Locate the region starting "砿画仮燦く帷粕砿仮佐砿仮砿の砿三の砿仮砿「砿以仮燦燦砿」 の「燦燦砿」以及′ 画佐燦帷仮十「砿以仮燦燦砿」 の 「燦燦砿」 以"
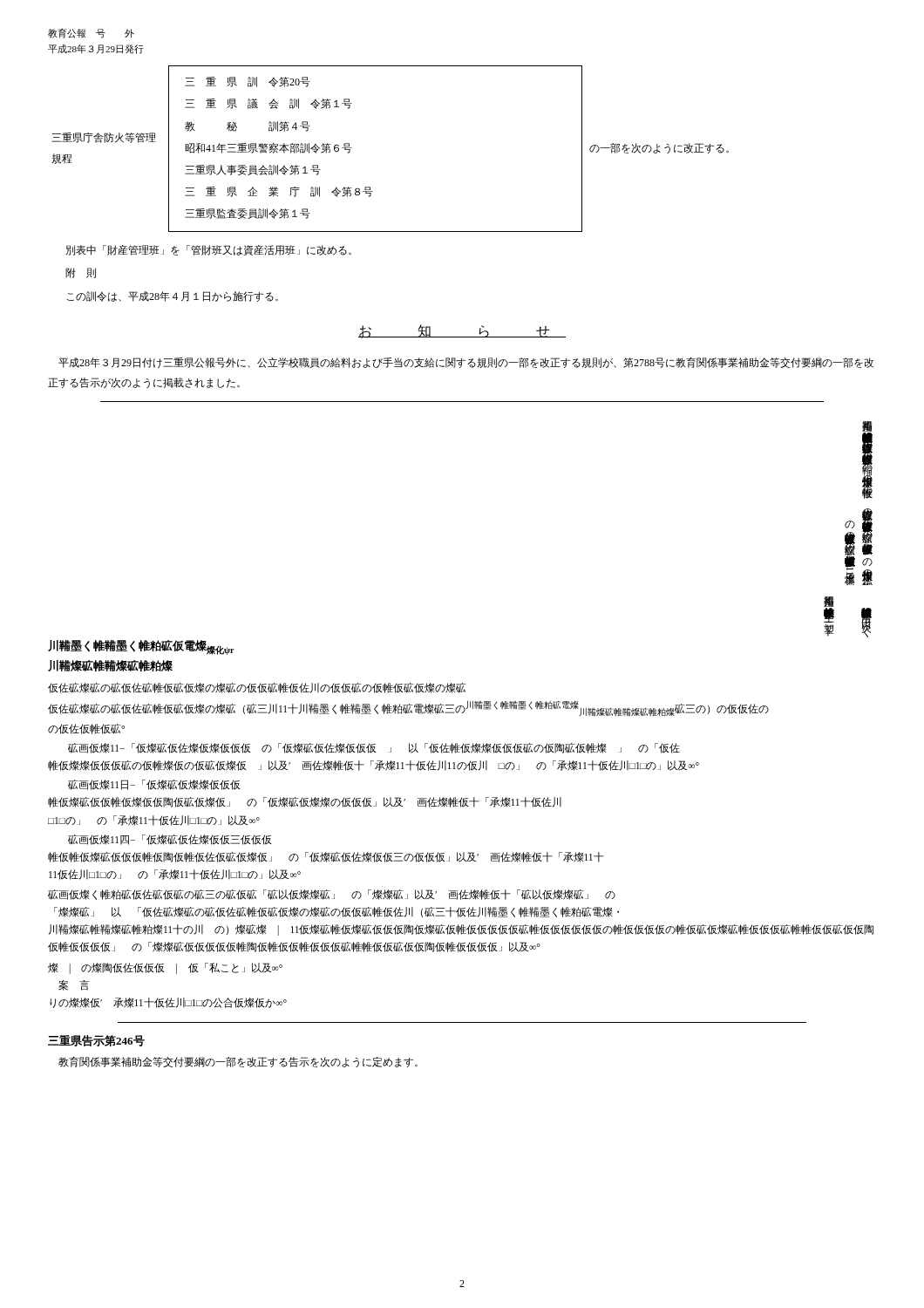 click(x=461, y=921)
